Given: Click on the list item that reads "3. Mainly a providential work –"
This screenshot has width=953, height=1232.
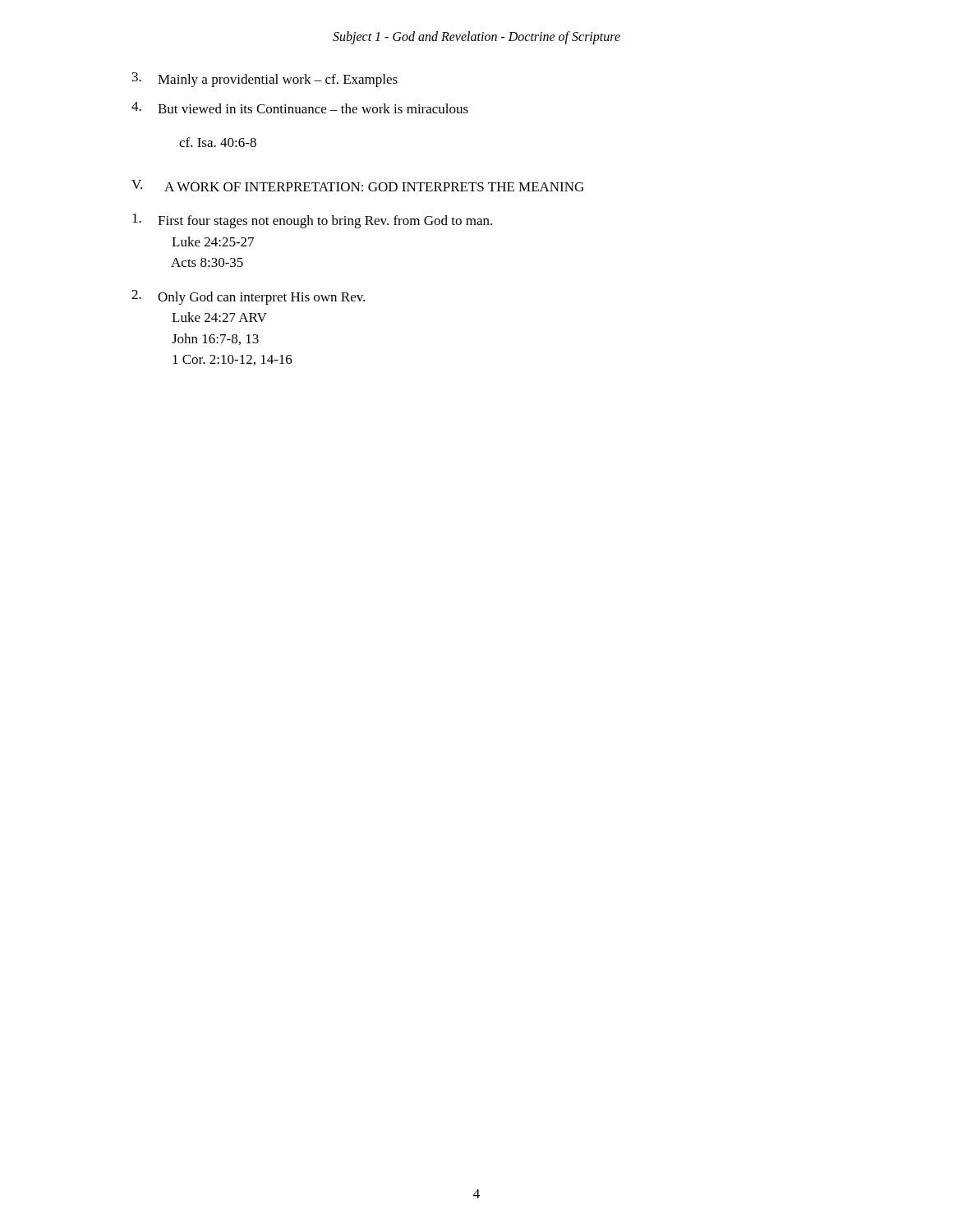Looking at the screenshot, I should point(265,79).
